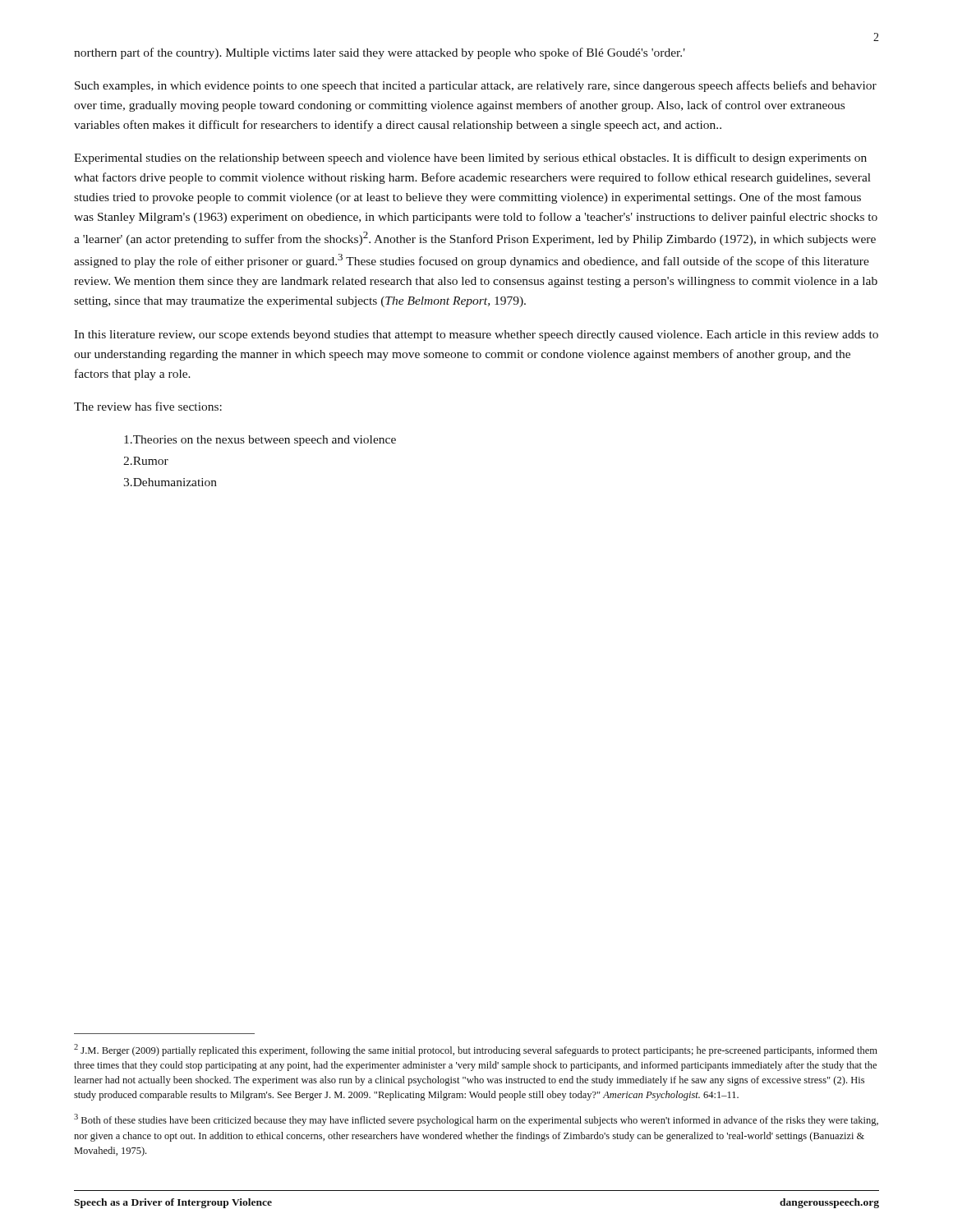This screenshot has width=953, height=1232.
Task: Select the text block starting "3. Dehumanization"
Action: pos(145,482)
